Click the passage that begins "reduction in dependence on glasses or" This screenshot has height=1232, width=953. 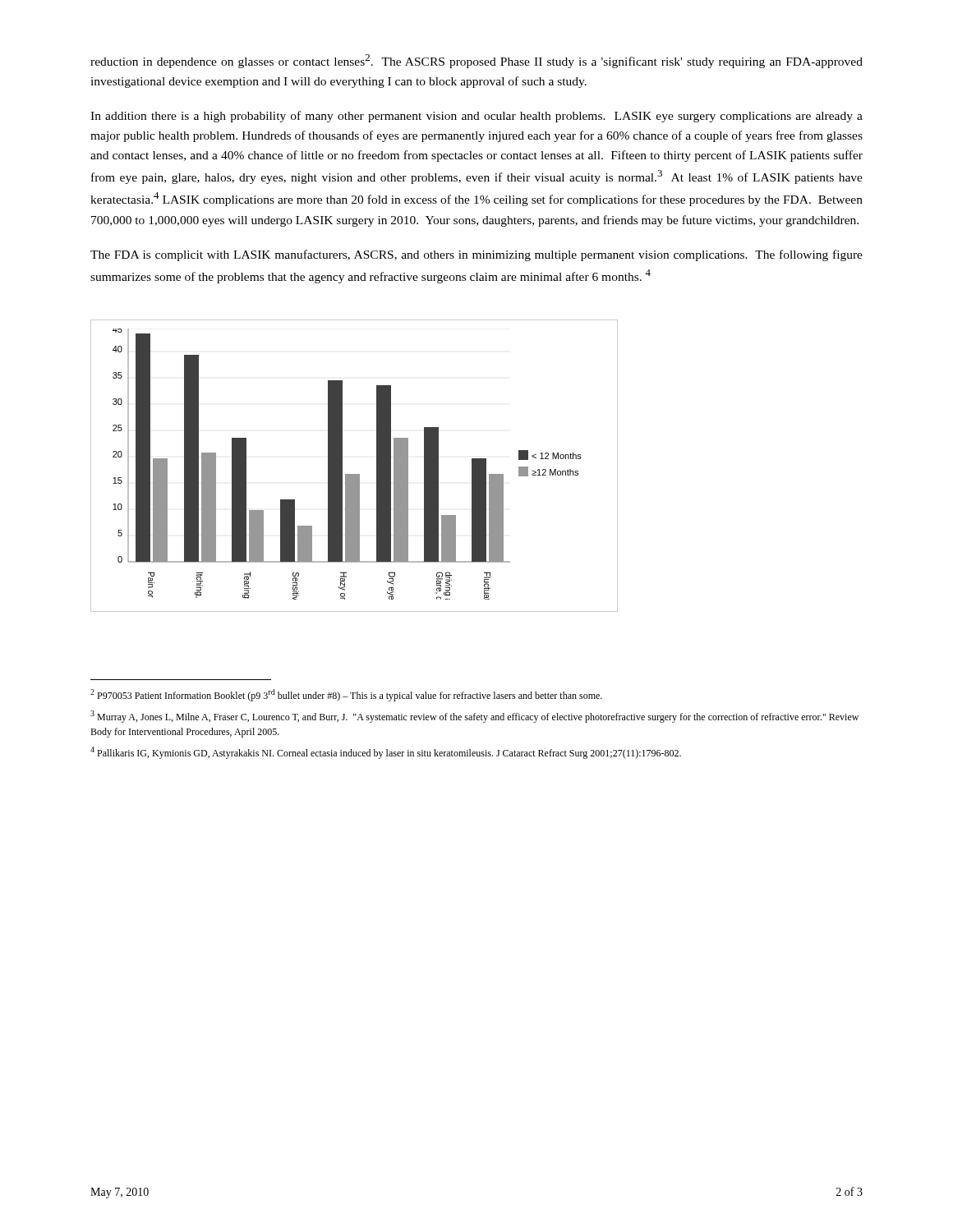pos(476,69)
